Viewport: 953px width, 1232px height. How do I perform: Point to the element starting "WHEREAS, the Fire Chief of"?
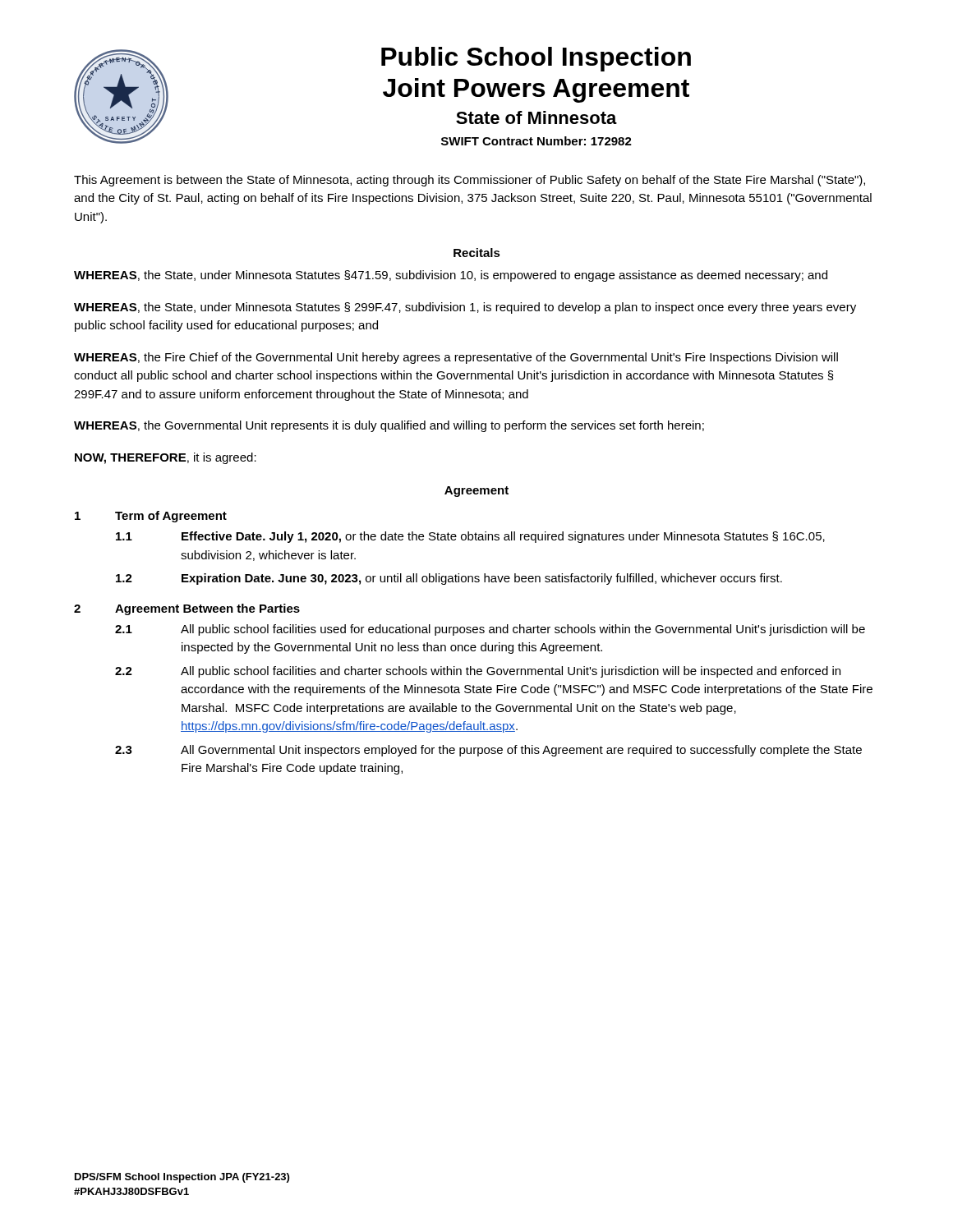click(456, 375)
